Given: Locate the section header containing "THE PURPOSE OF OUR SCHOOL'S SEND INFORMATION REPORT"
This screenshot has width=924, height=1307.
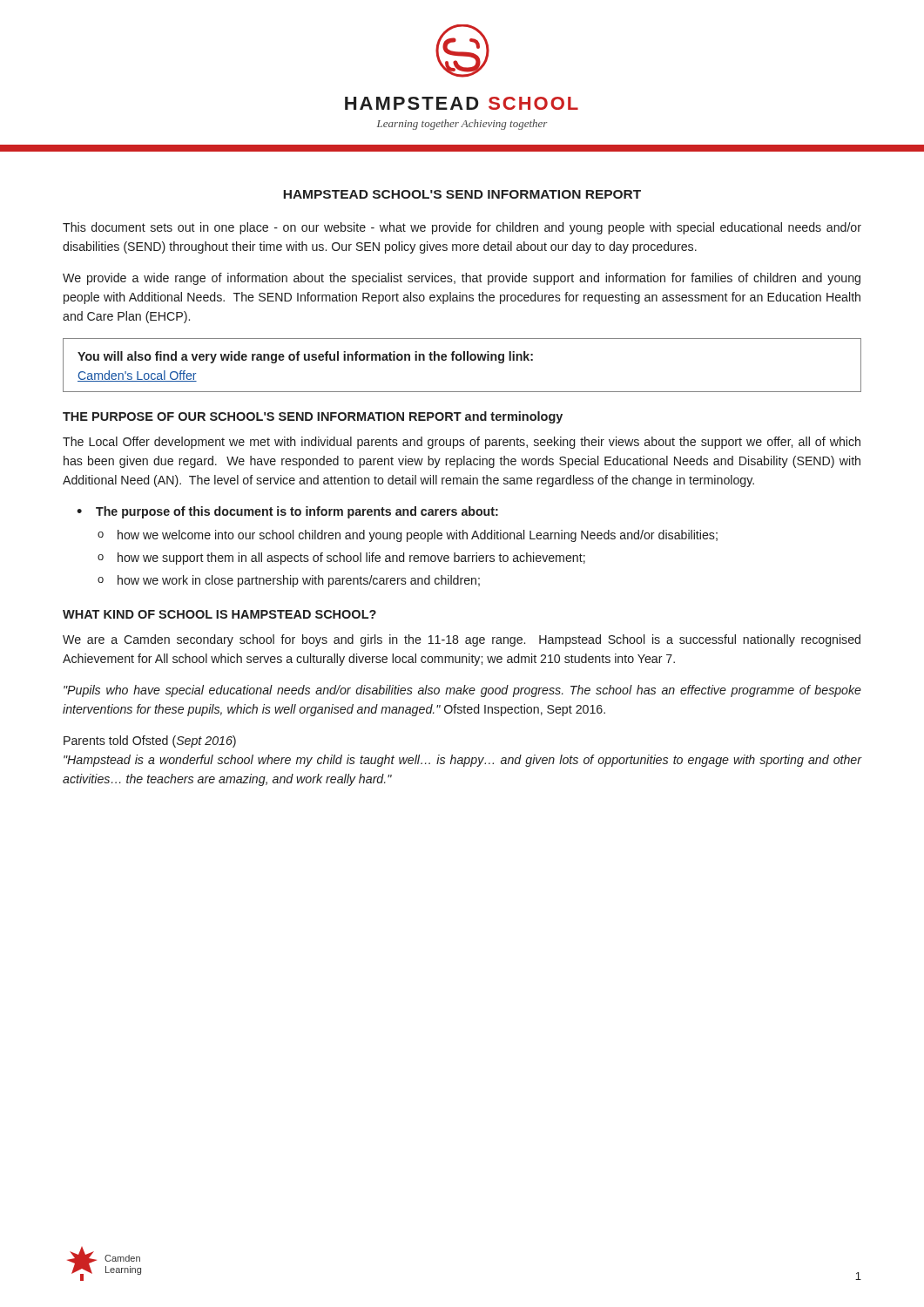Looking at the screenshot, I should point(313,416).
